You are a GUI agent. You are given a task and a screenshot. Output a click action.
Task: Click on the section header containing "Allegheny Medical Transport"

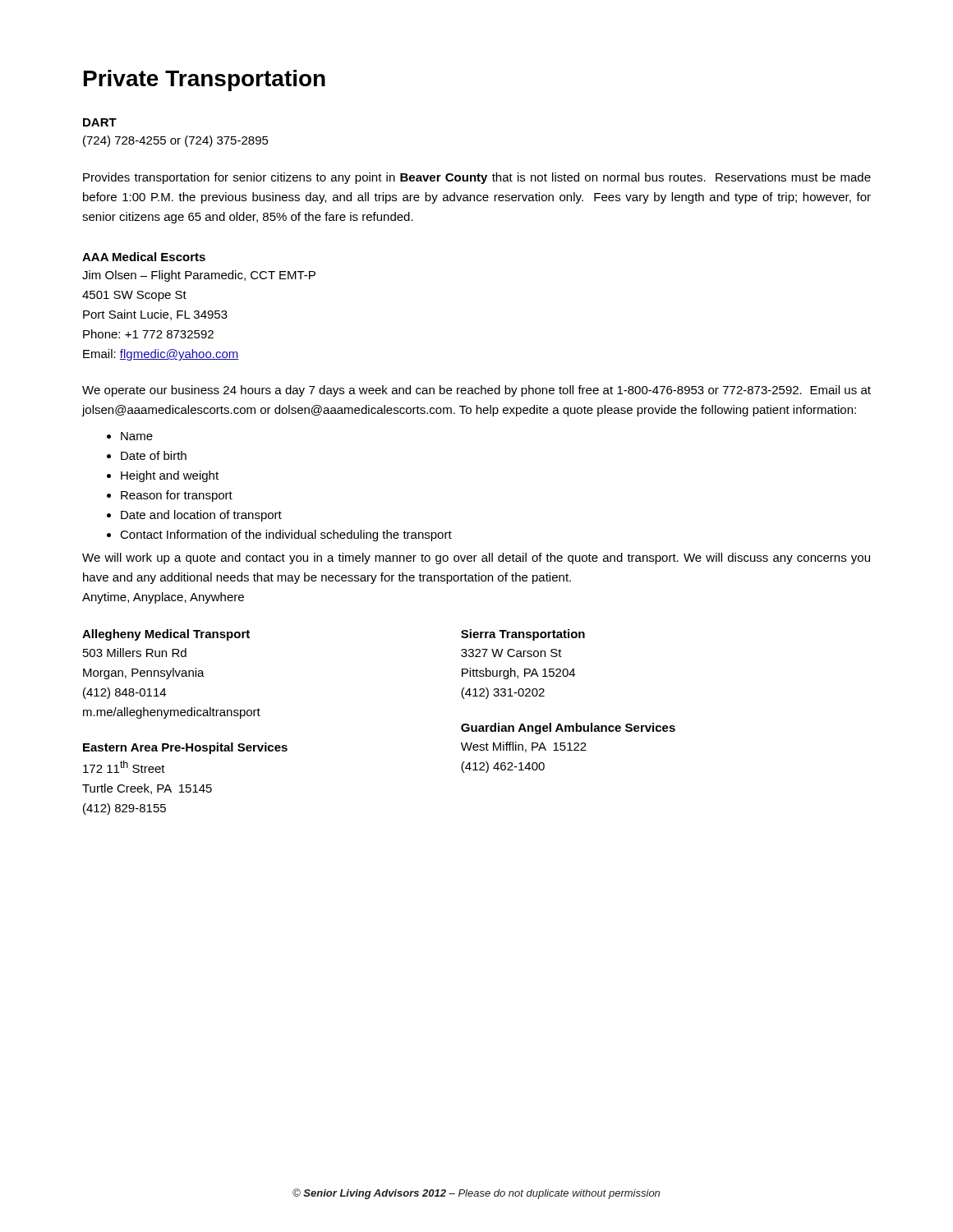(166, 634)
